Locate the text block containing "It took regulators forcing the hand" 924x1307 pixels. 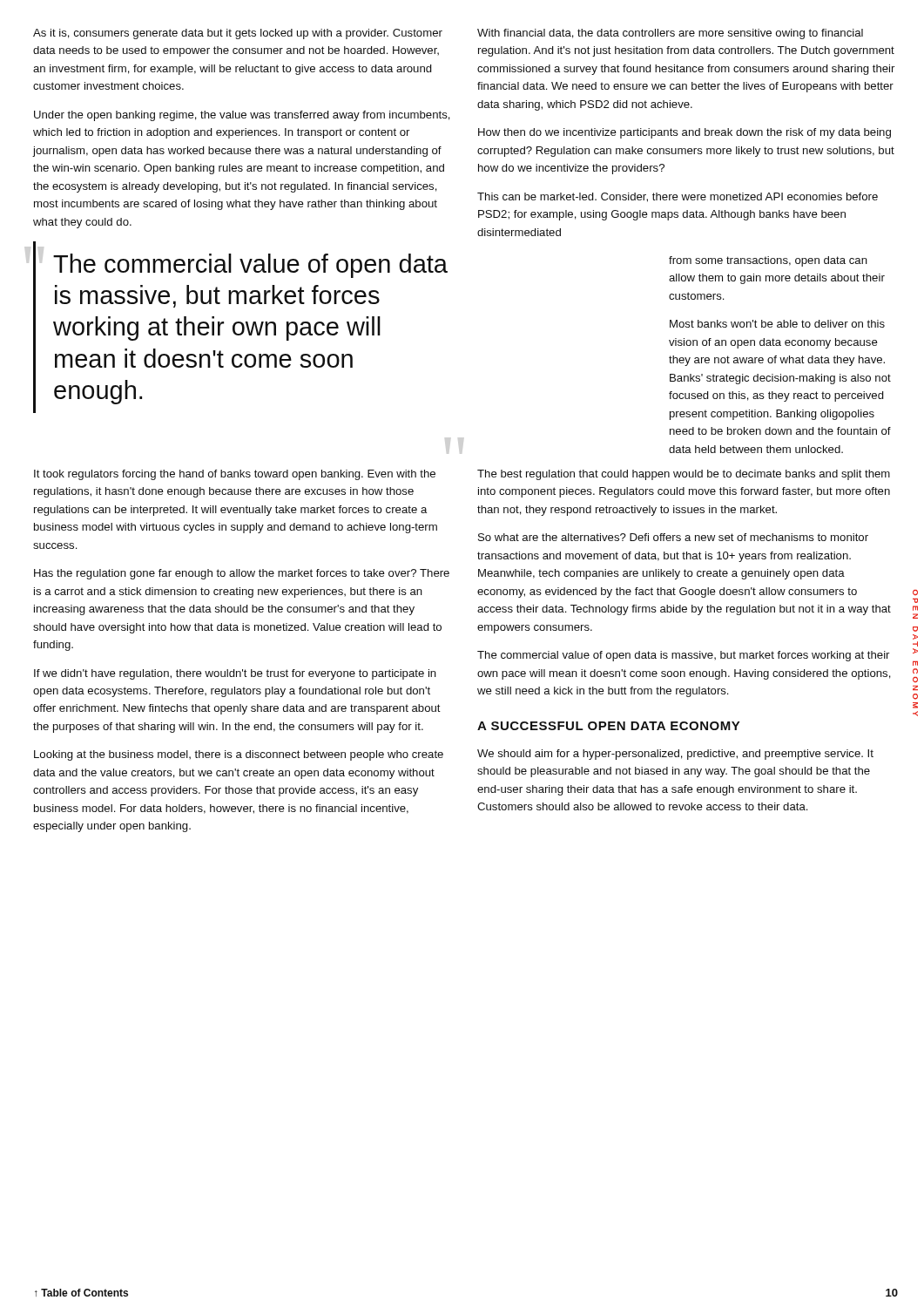[235, 475]
